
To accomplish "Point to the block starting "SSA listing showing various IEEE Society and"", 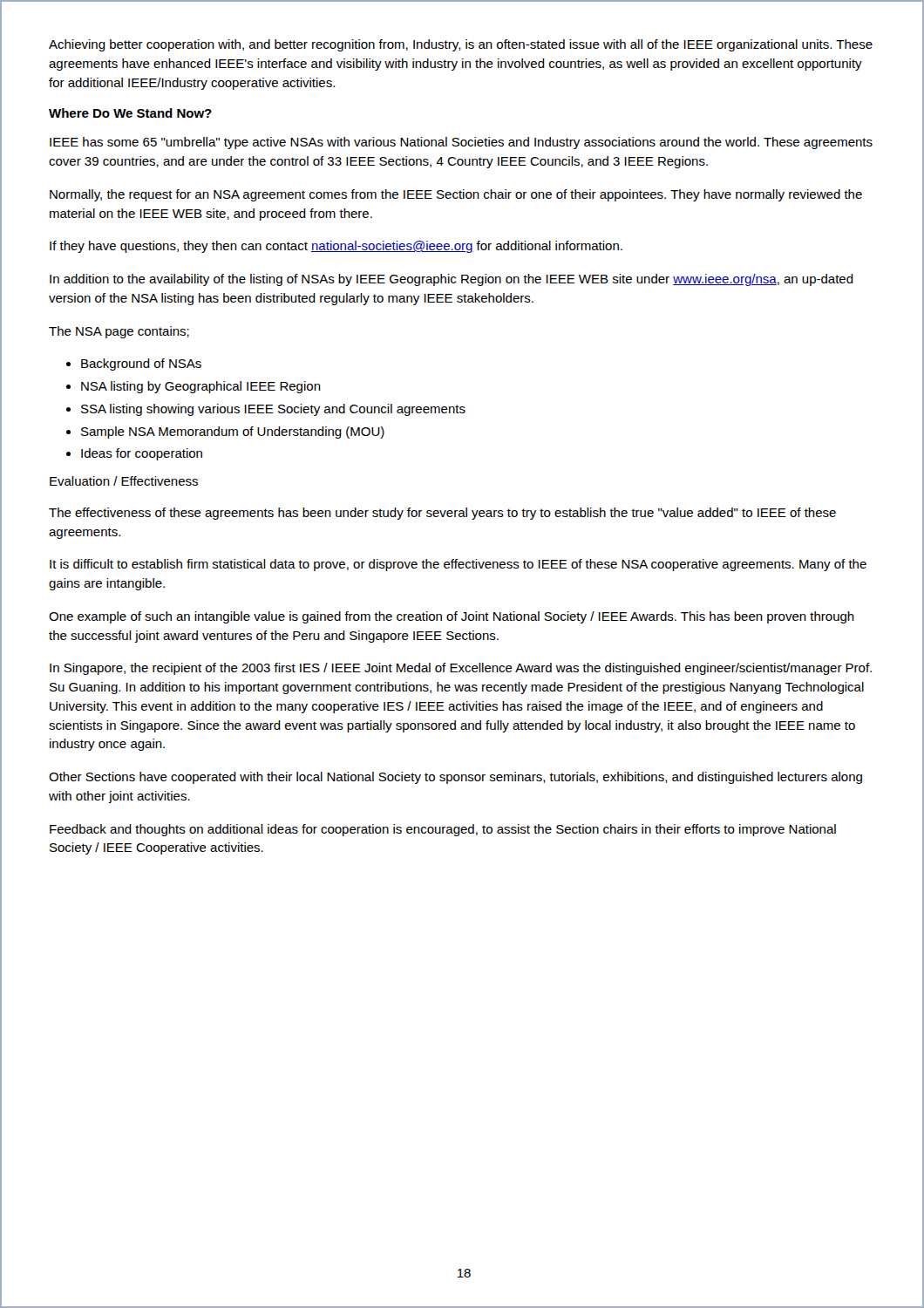I will pos(273,408).
